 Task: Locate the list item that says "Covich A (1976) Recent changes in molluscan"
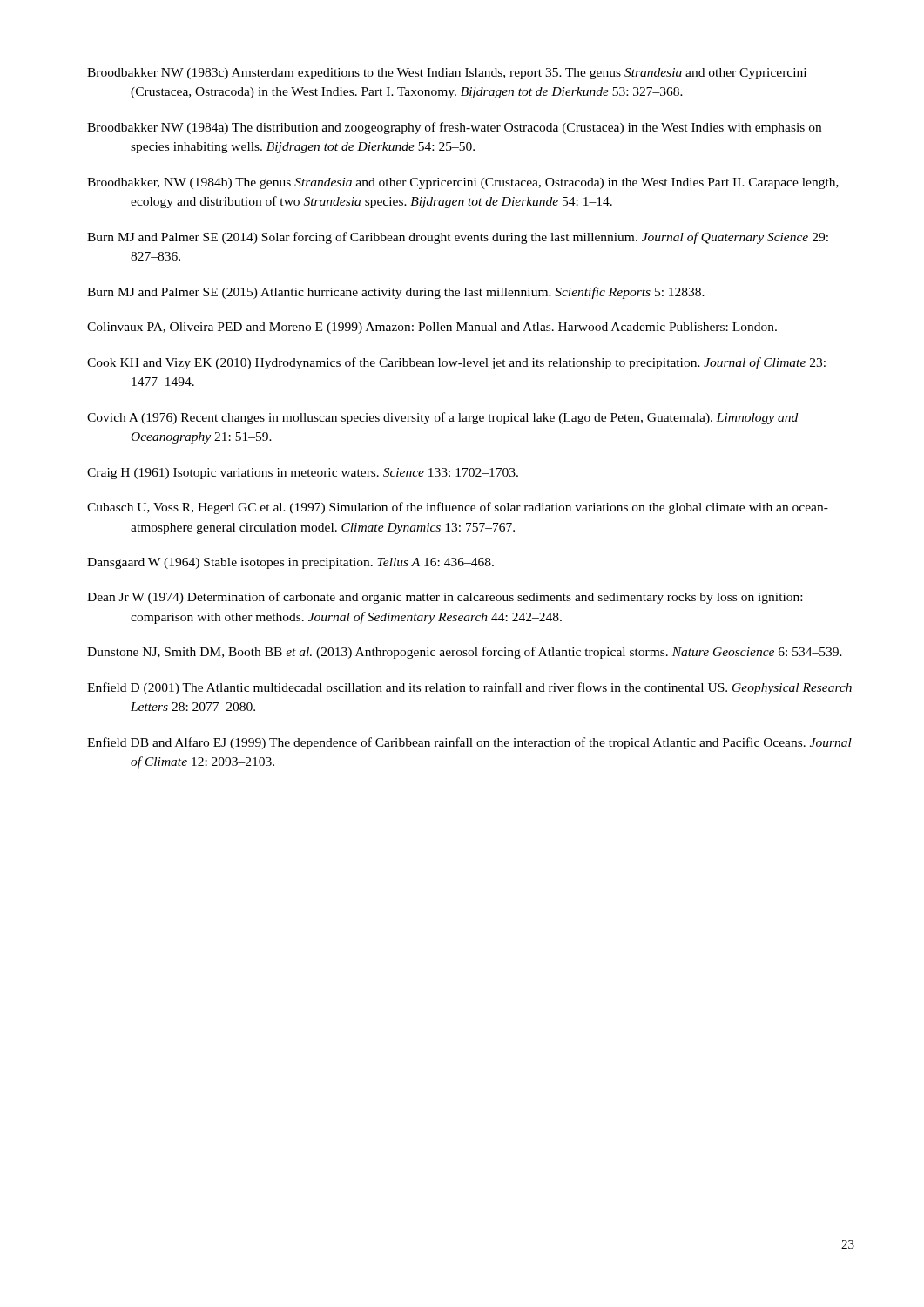coord(443,426)
